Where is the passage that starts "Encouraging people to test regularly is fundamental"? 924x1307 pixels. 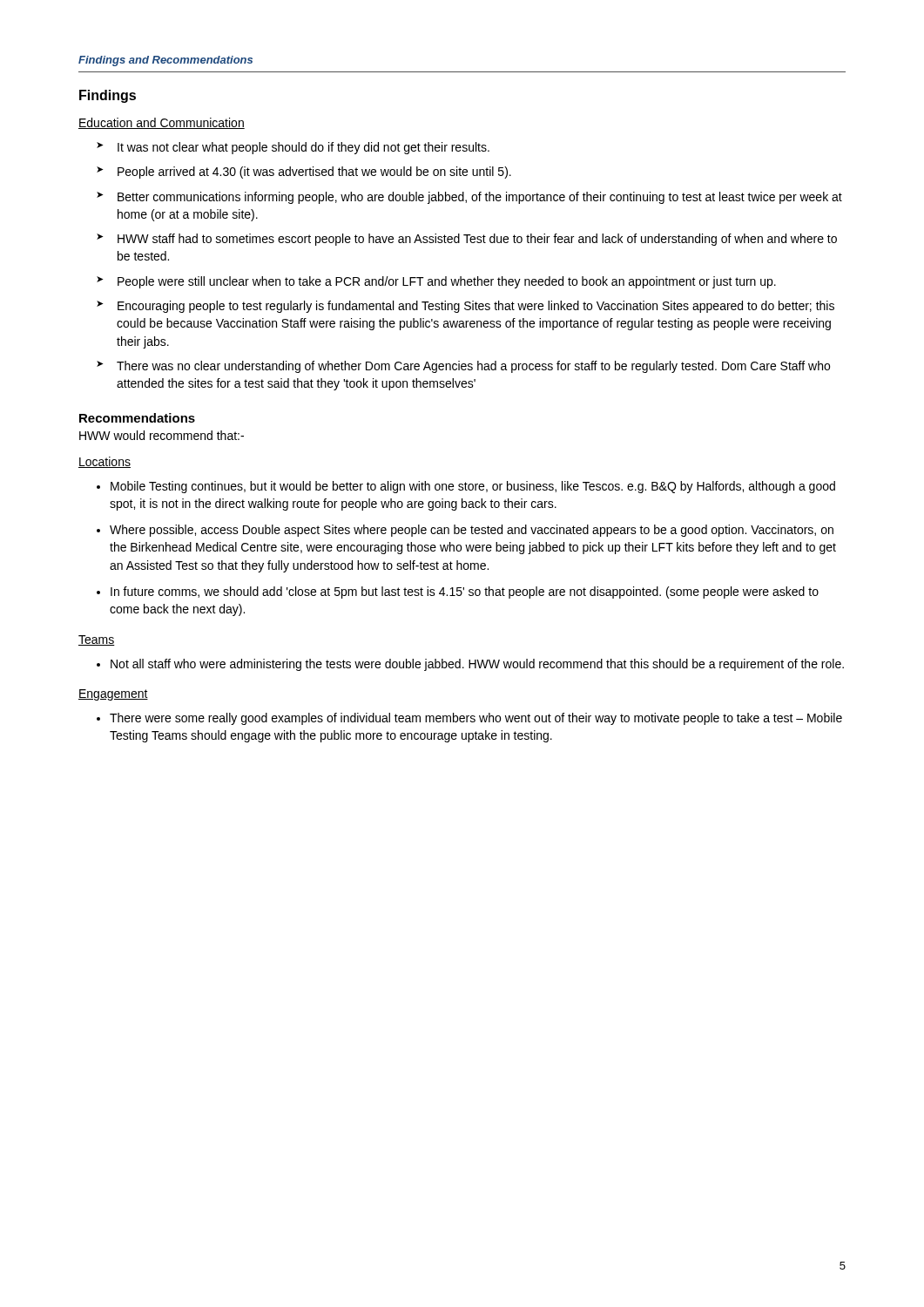(x=462, y=324)
